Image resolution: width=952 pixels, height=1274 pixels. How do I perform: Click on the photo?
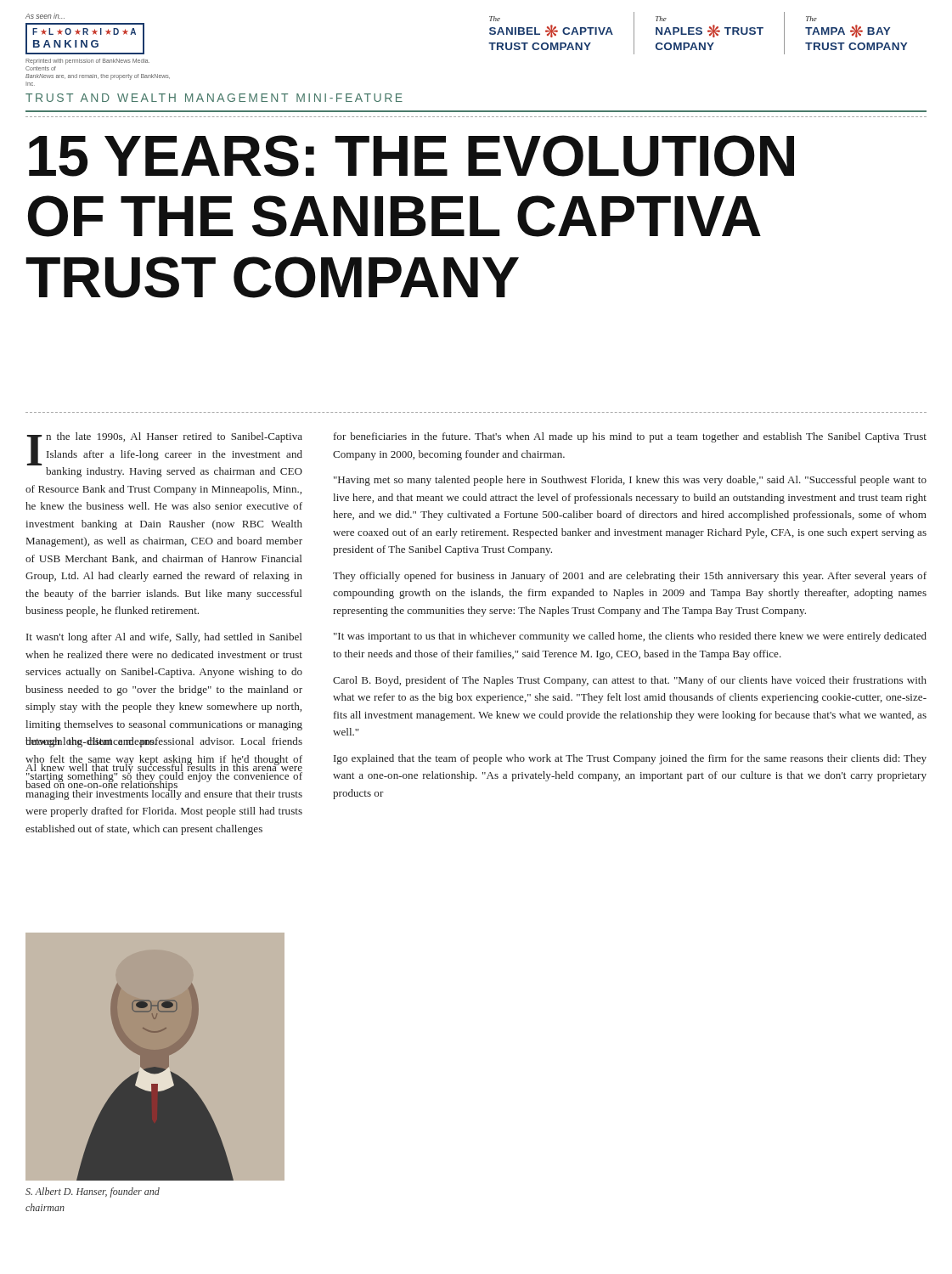coord(155,1058)
